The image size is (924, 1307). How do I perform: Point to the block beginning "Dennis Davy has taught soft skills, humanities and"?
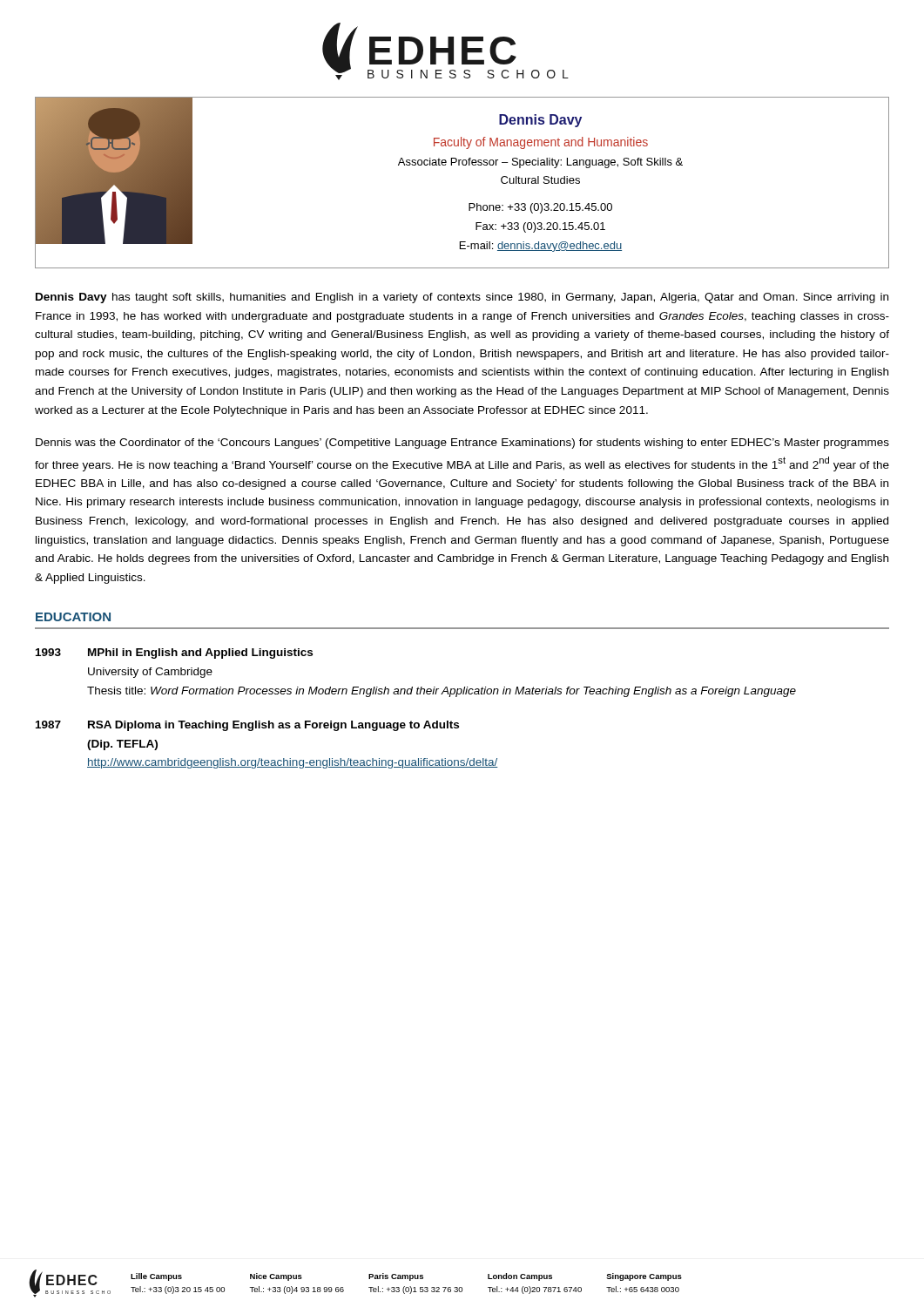pyautogui.click(x=462, y=353)
